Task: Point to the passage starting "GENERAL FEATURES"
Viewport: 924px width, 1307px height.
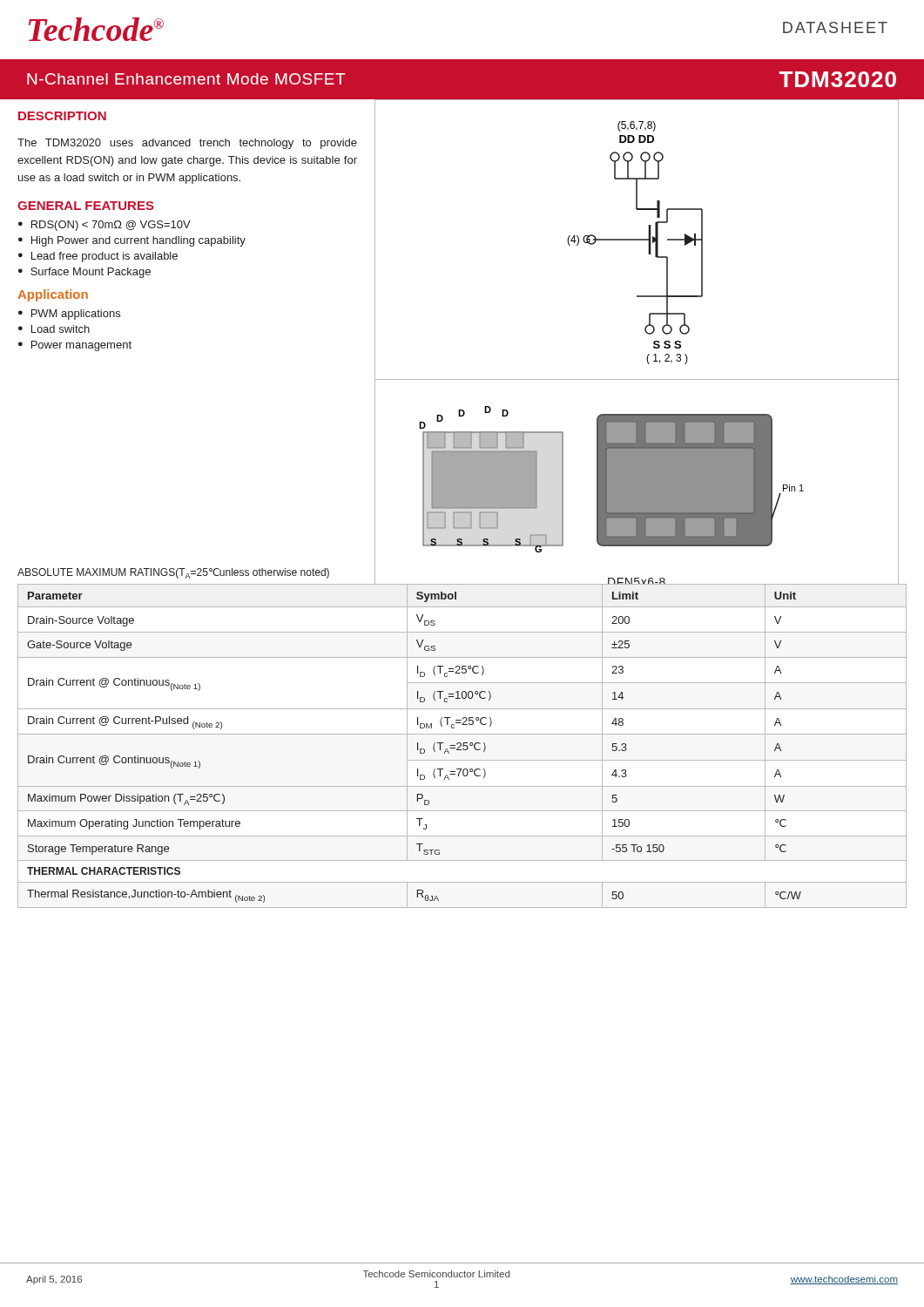Action: pos(86,206)
